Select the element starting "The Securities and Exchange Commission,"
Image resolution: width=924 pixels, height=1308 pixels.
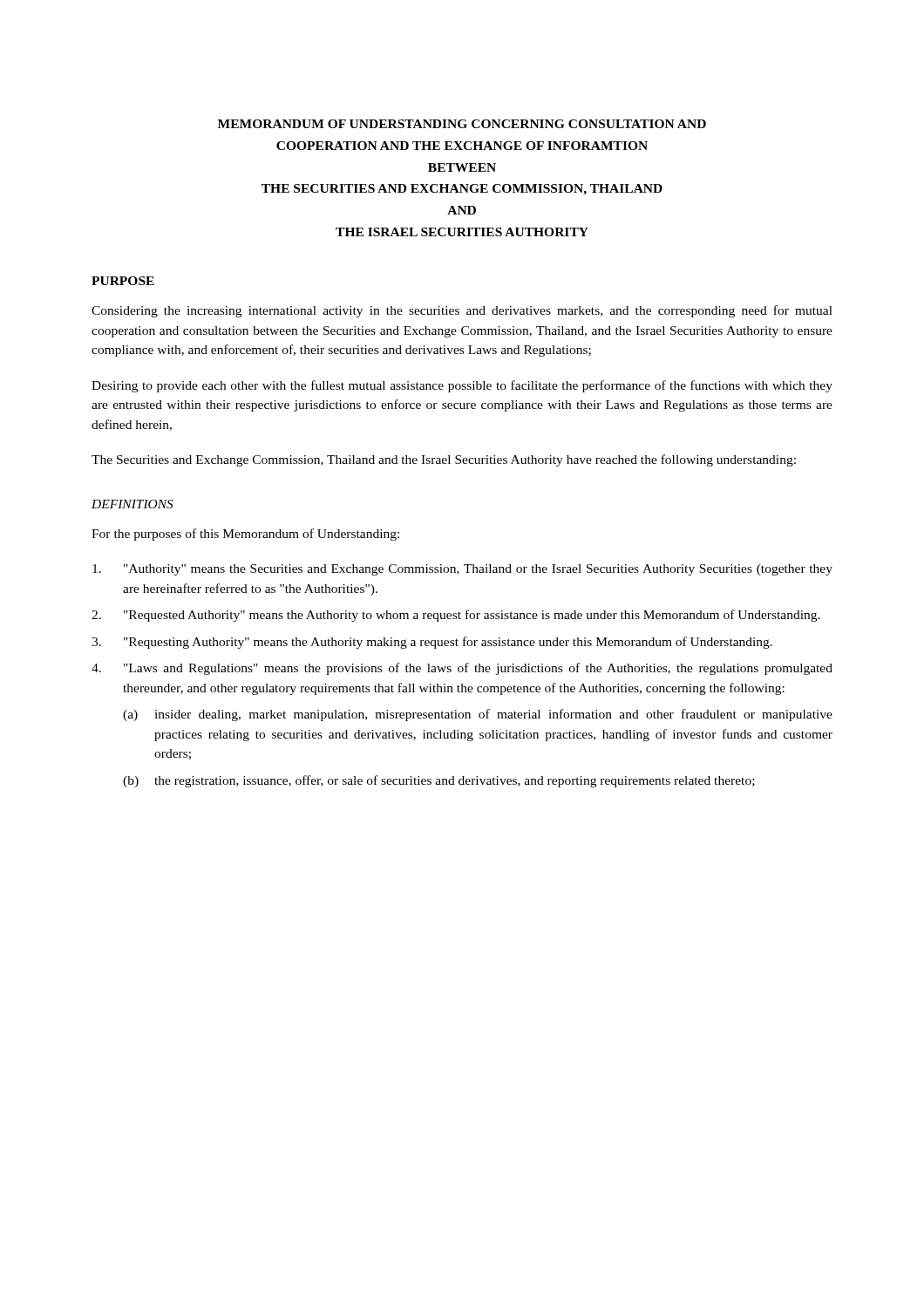[x=444, y=459]
